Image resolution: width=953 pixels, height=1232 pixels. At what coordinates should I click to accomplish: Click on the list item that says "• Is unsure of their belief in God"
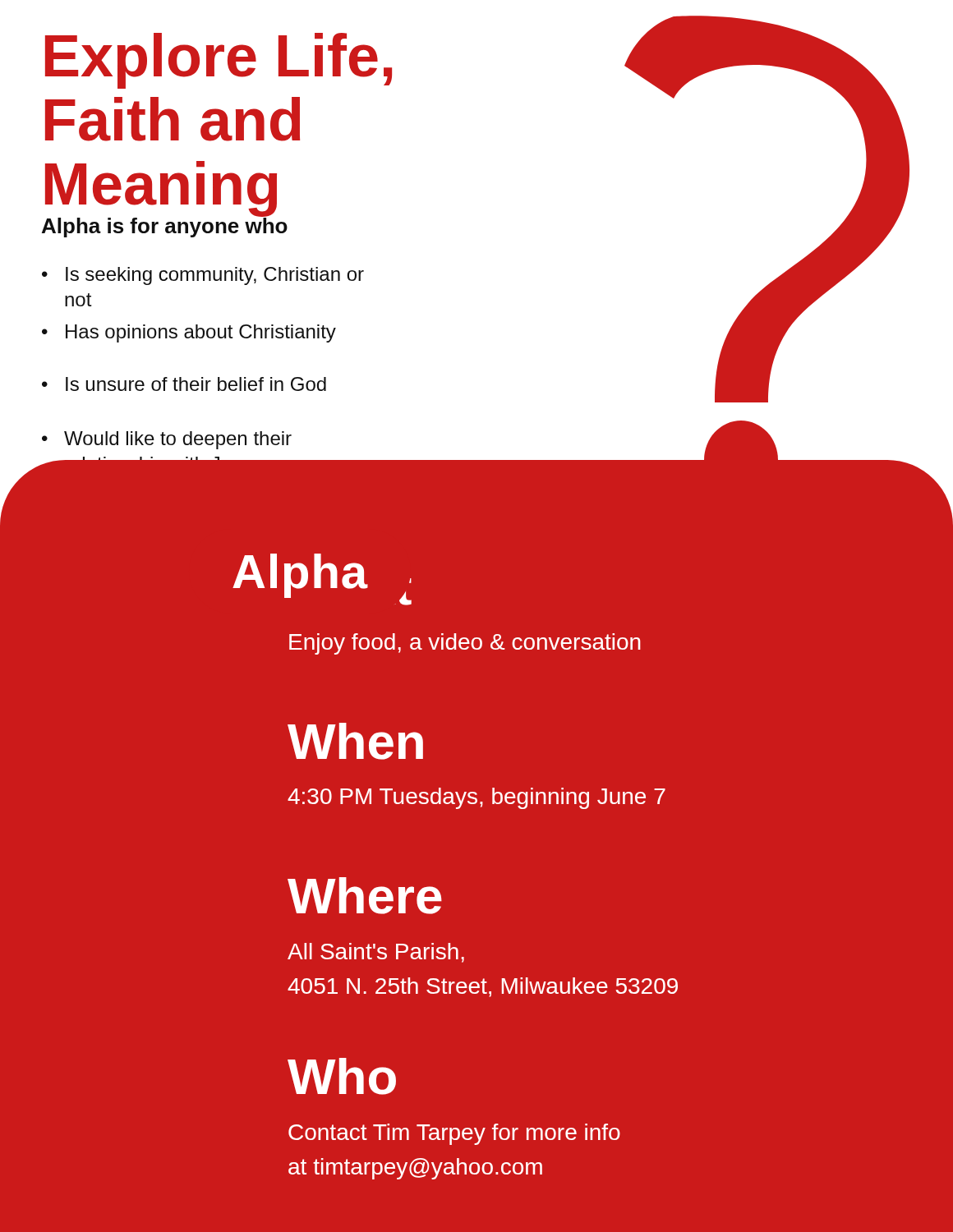coord(205,384)
